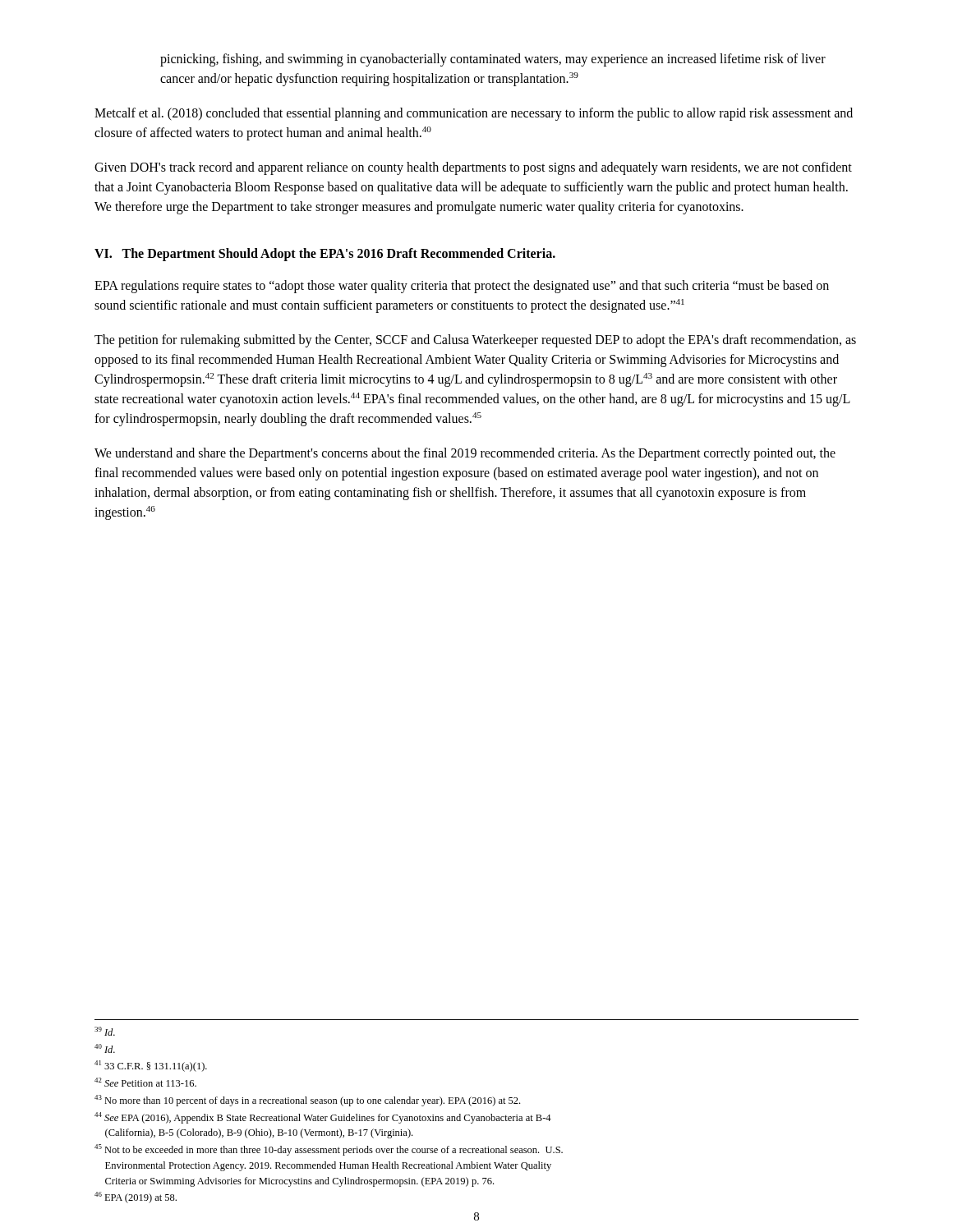Where does it say "39 Id."?
Image resolution: width=953 pixels, height=1232 pixels.
coord(105,1031)
